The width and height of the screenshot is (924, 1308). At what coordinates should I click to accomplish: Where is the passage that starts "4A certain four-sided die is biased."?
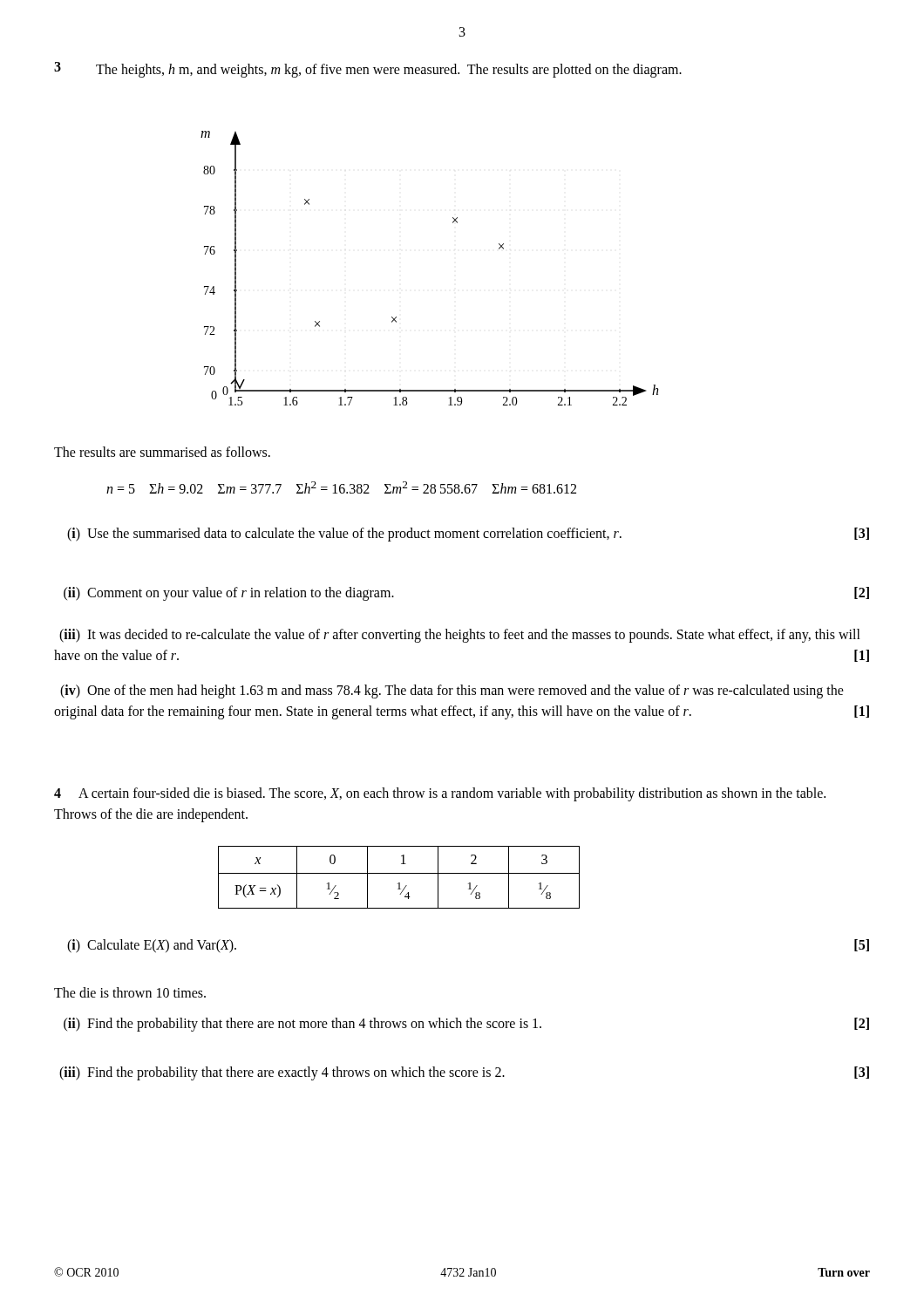coord(440,804)
